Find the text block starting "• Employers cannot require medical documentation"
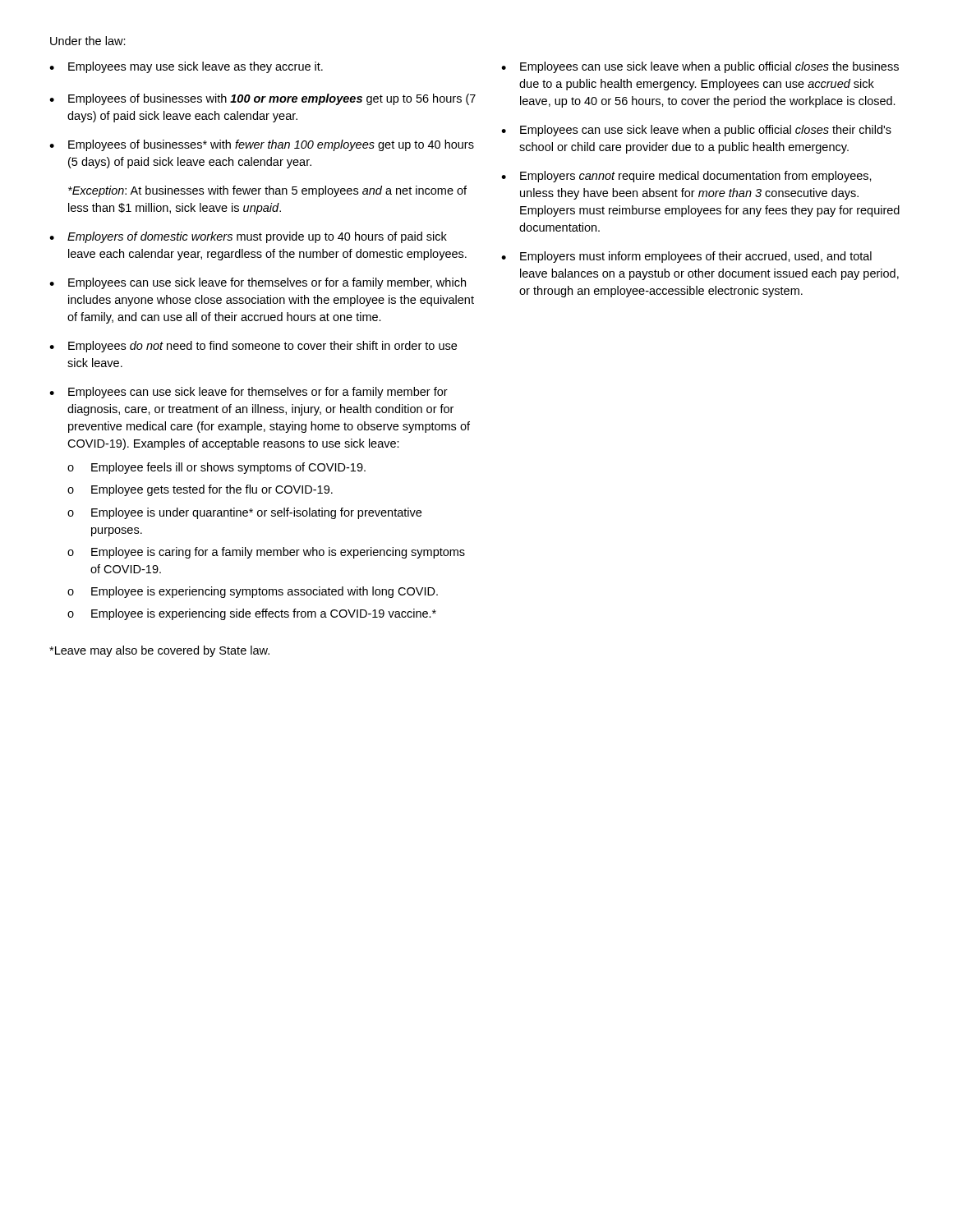Viewport: 953px width, 1232px height. pyautogui.click(x=702, y=202)
